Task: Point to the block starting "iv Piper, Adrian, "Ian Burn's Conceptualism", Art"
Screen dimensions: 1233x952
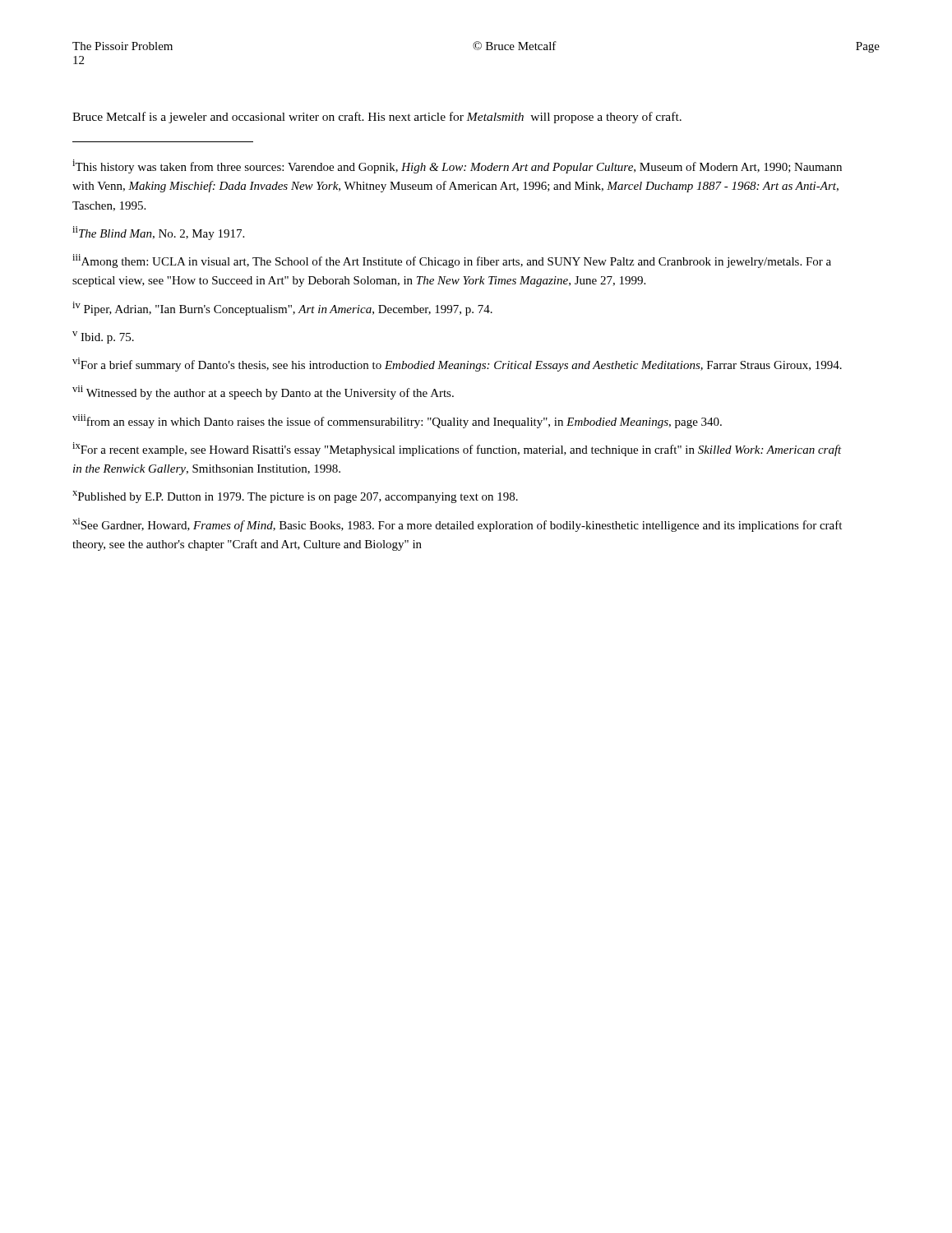Action: click(283, 307)
